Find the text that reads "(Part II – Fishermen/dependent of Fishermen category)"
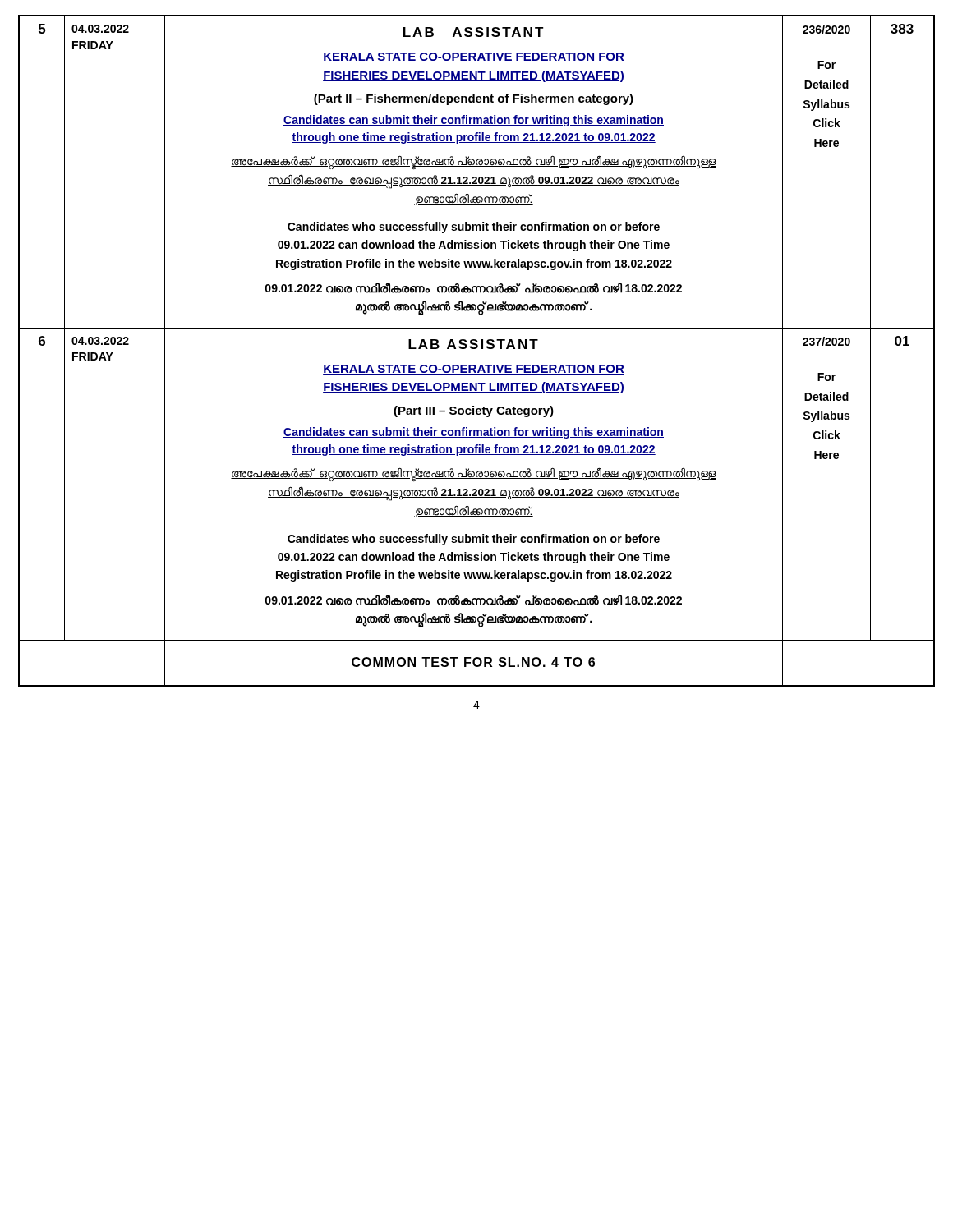 (x=474, y=98)
